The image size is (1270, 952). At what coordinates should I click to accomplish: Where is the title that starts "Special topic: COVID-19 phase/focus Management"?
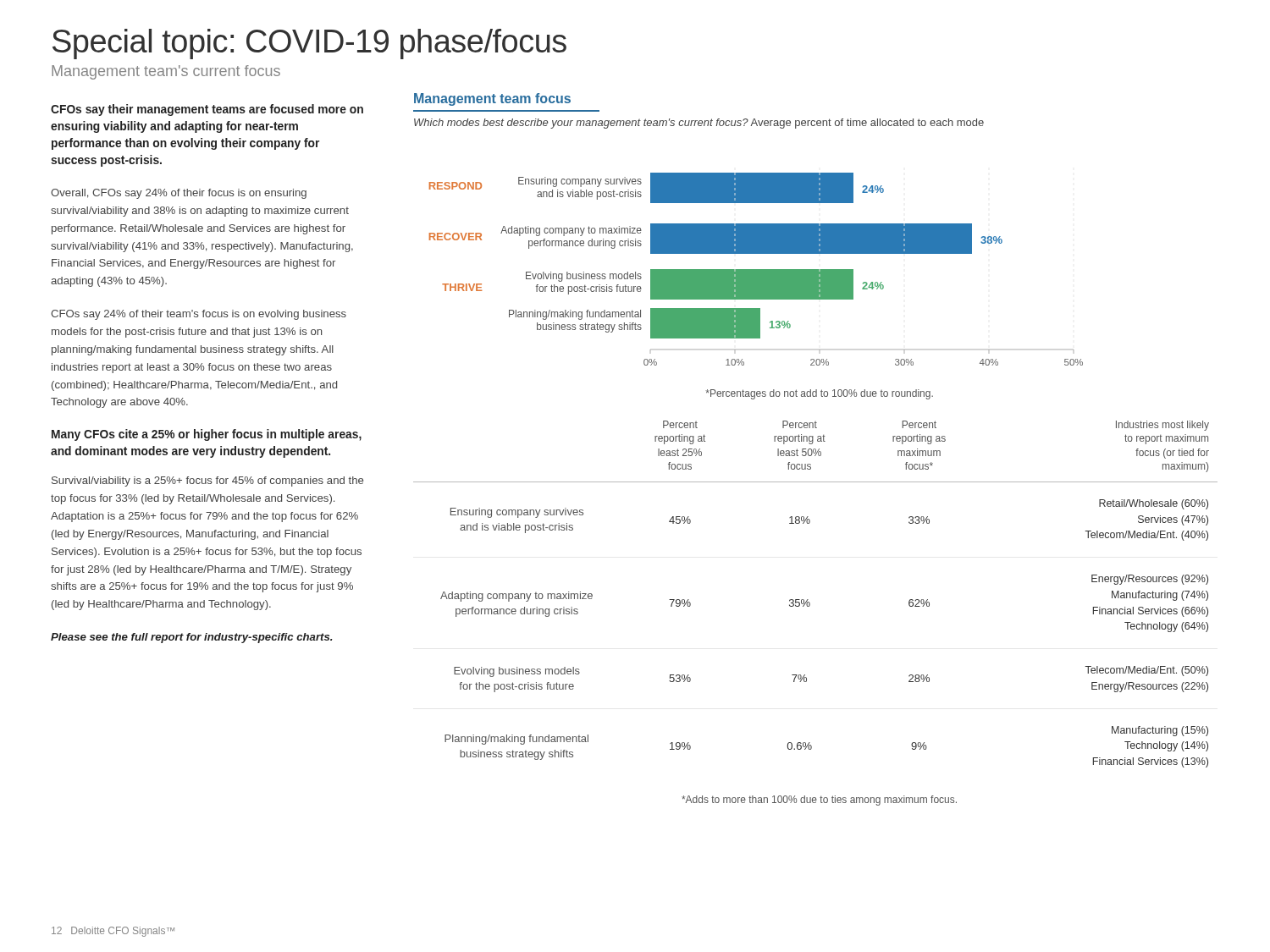point(309,52)
